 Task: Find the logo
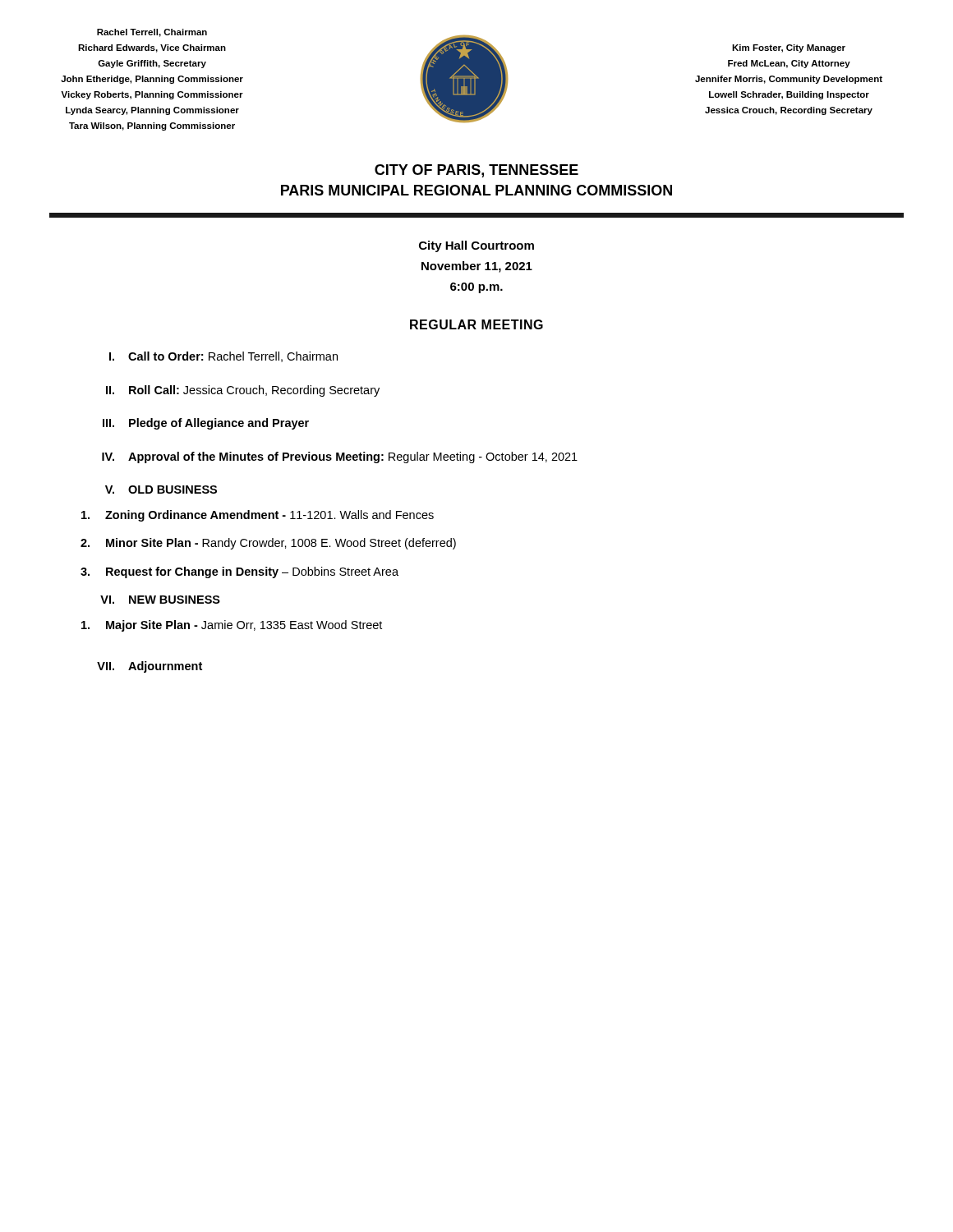coord(464,79)
